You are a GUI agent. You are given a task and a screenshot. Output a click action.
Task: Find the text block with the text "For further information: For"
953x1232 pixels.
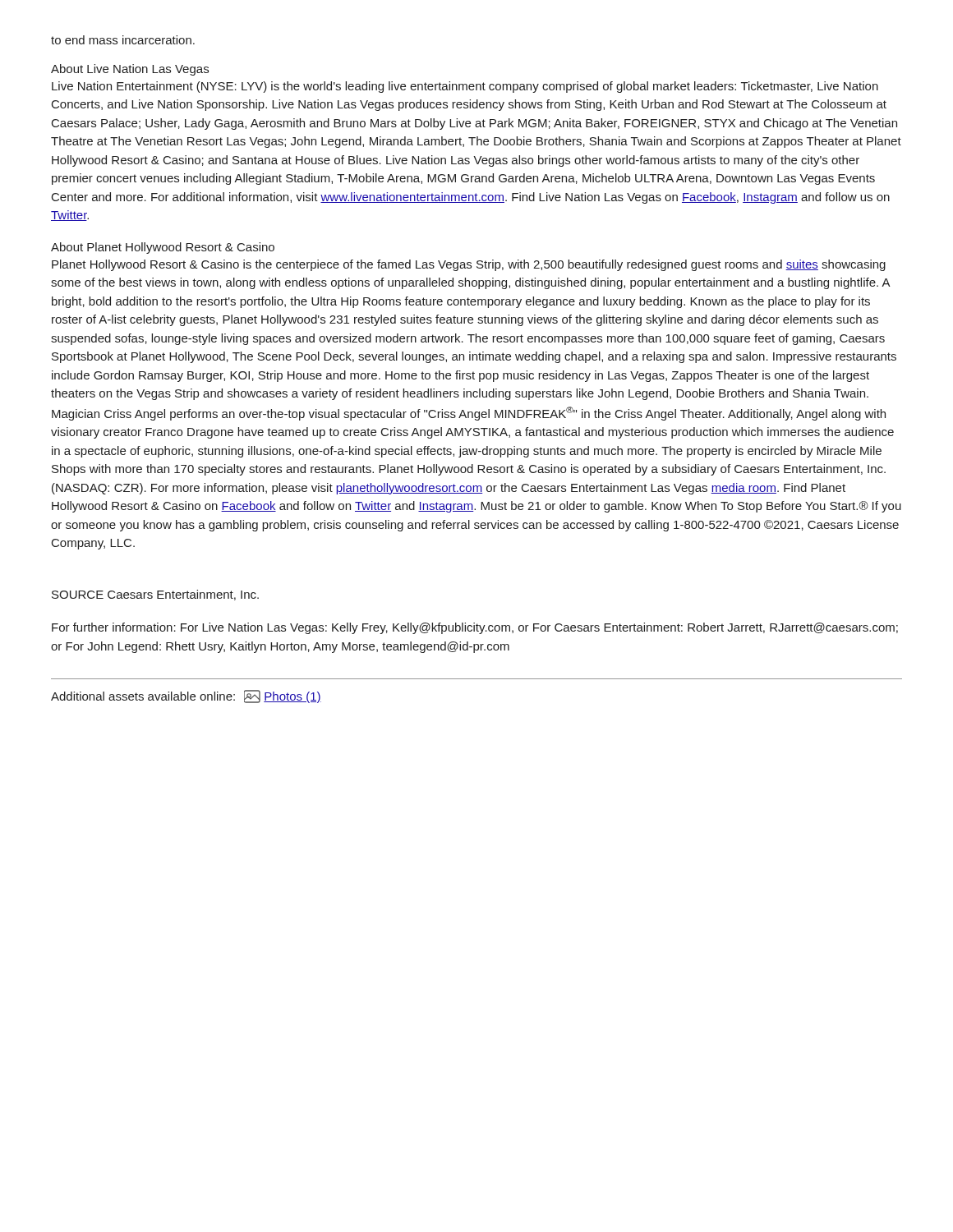[x=475, y=636]
